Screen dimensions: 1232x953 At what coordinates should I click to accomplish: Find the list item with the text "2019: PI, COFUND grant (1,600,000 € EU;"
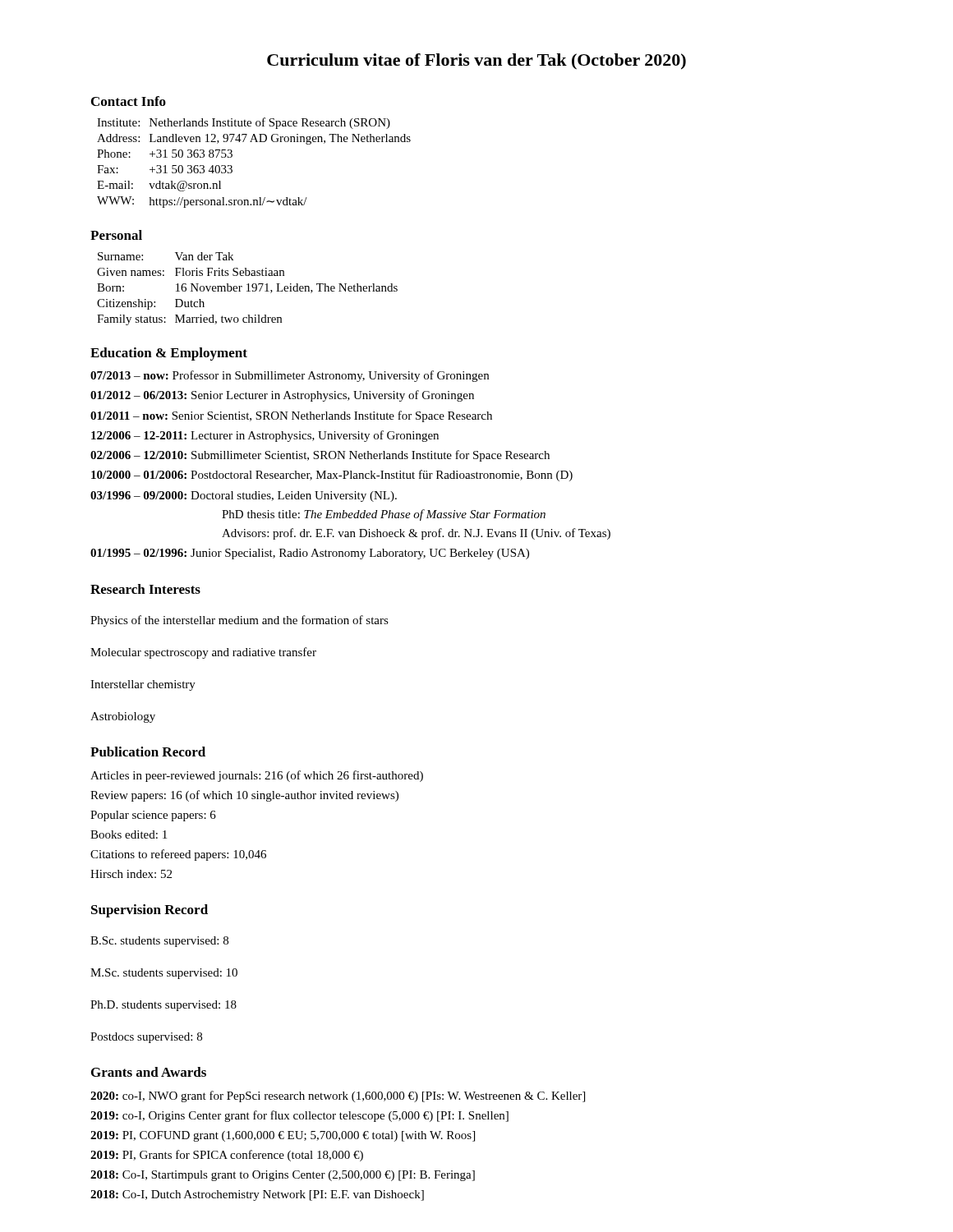[x=283, y=1135]
